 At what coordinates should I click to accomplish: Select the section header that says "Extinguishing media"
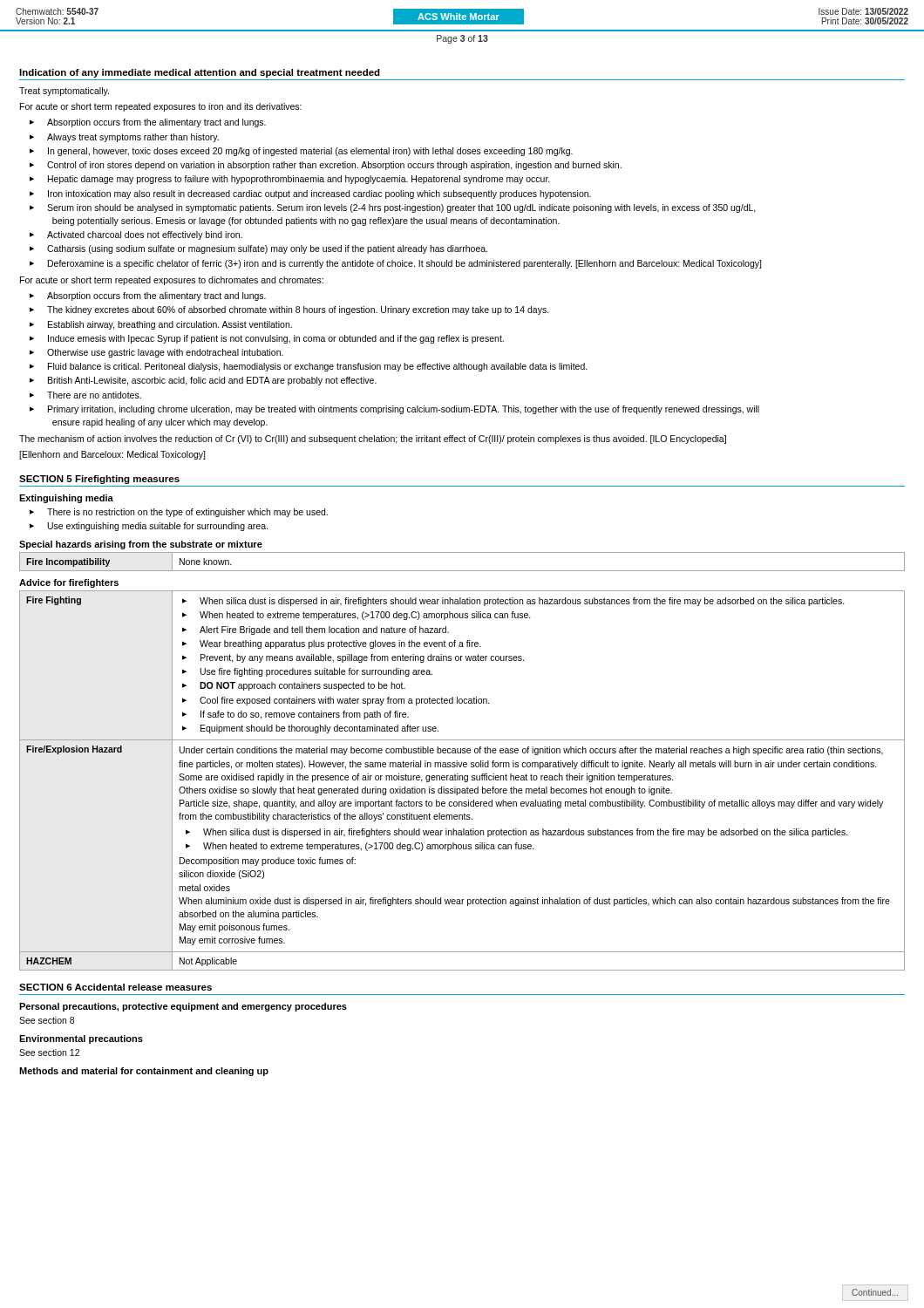coord(66,498)
